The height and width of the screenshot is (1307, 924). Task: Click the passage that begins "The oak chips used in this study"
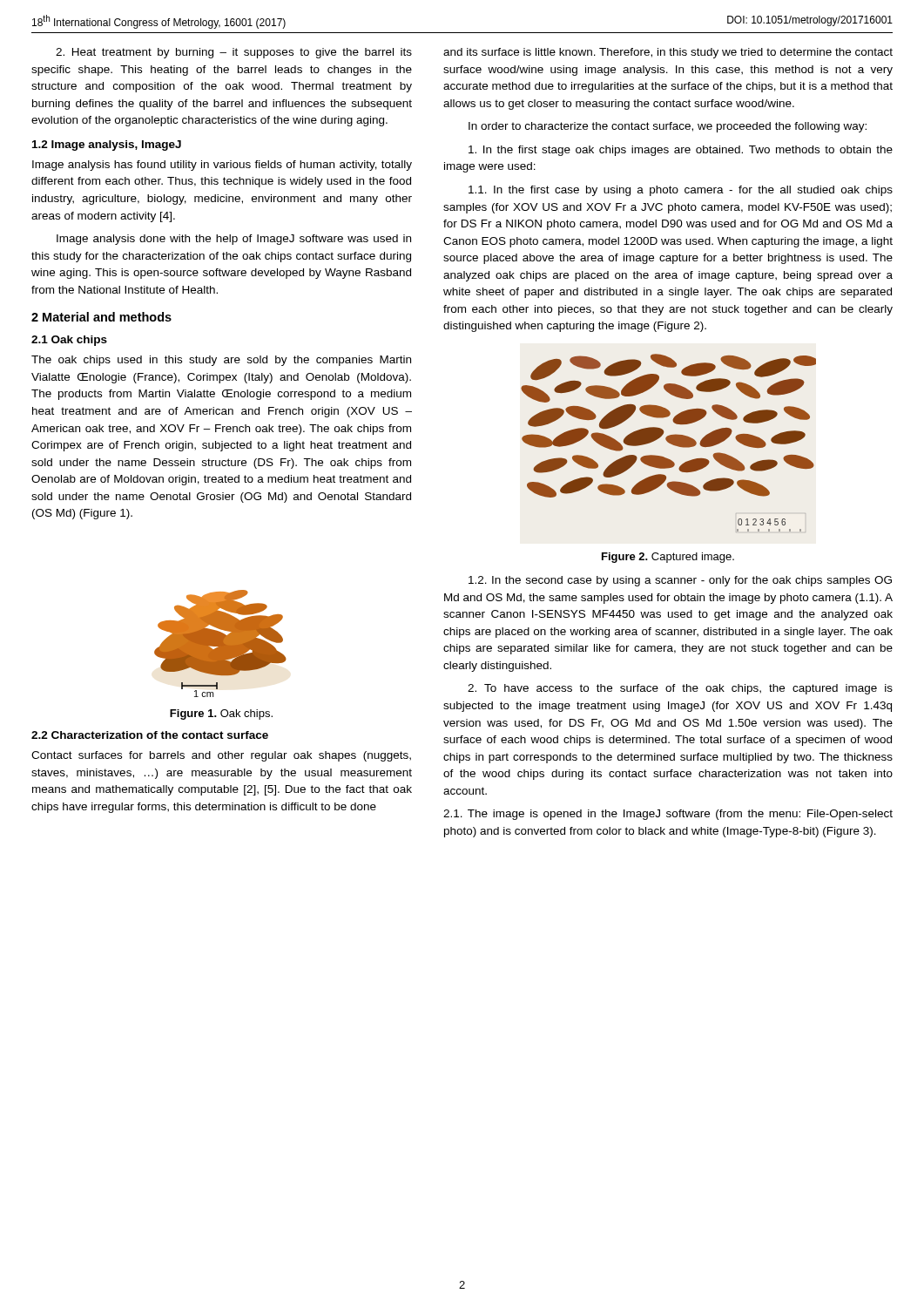point(222,437)
